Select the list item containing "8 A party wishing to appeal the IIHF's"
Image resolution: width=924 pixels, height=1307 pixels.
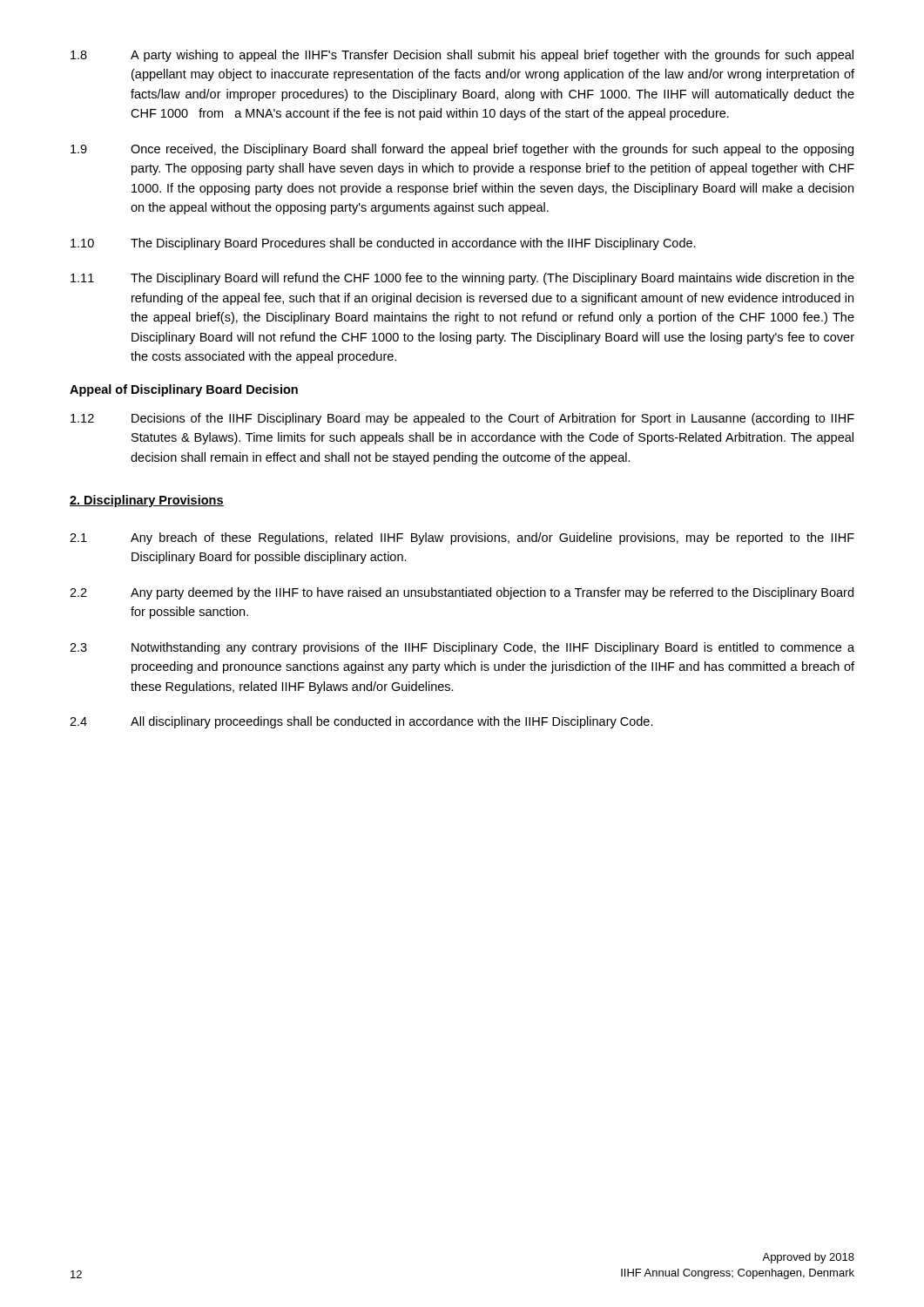coord(462,84)
